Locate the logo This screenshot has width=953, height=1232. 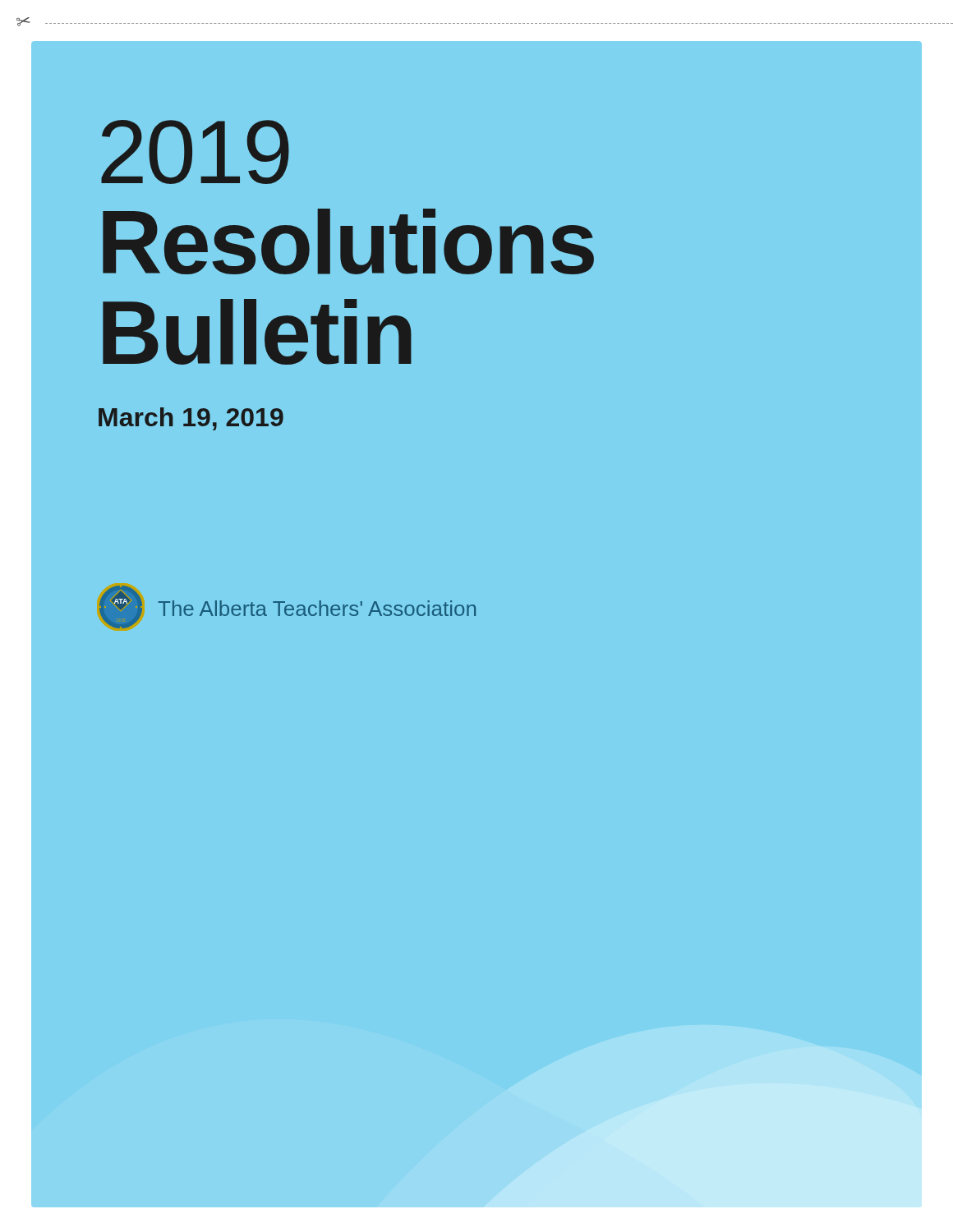(x=121, y=609)
